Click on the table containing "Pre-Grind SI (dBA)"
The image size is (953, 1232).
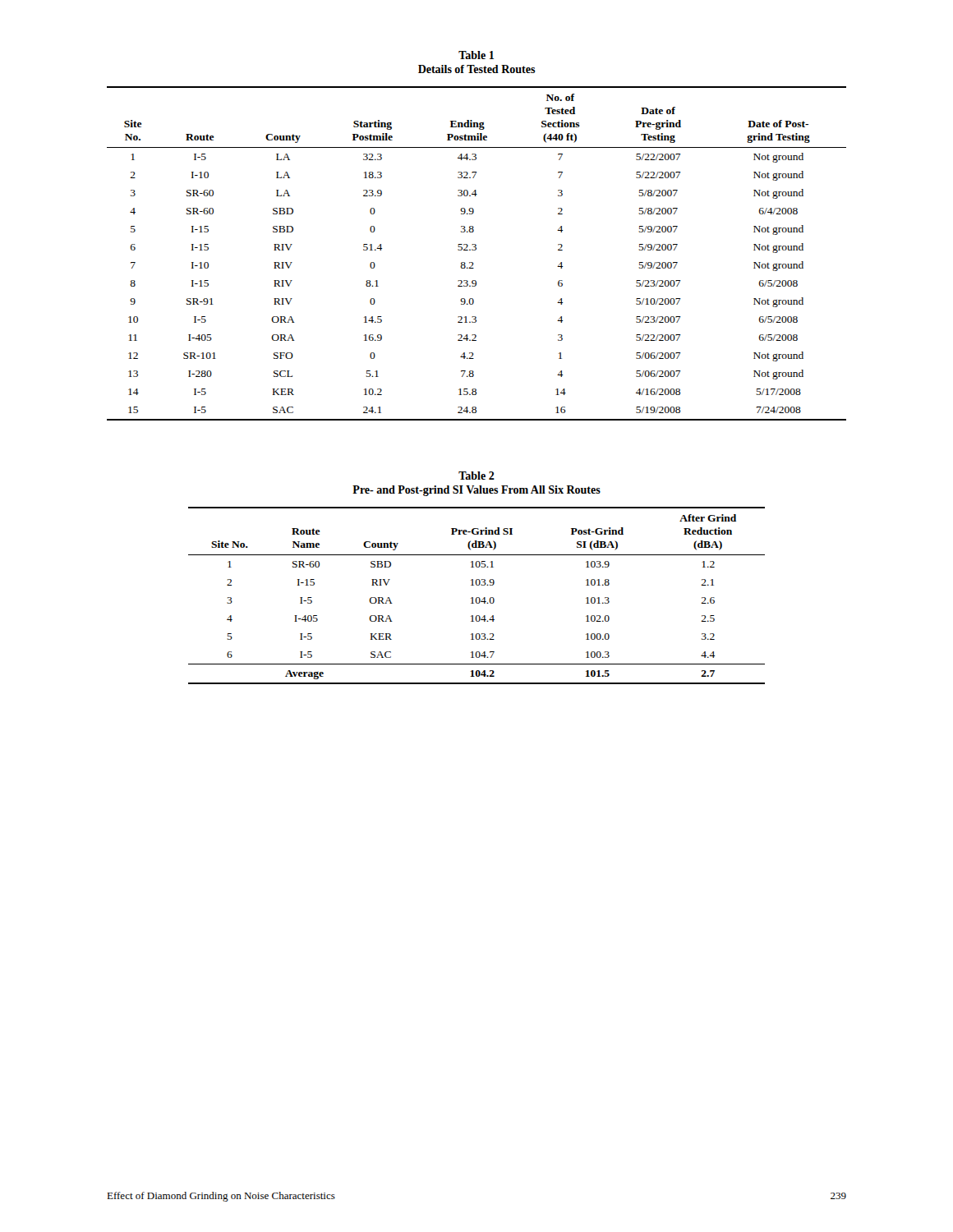click(x=476, y=595)
